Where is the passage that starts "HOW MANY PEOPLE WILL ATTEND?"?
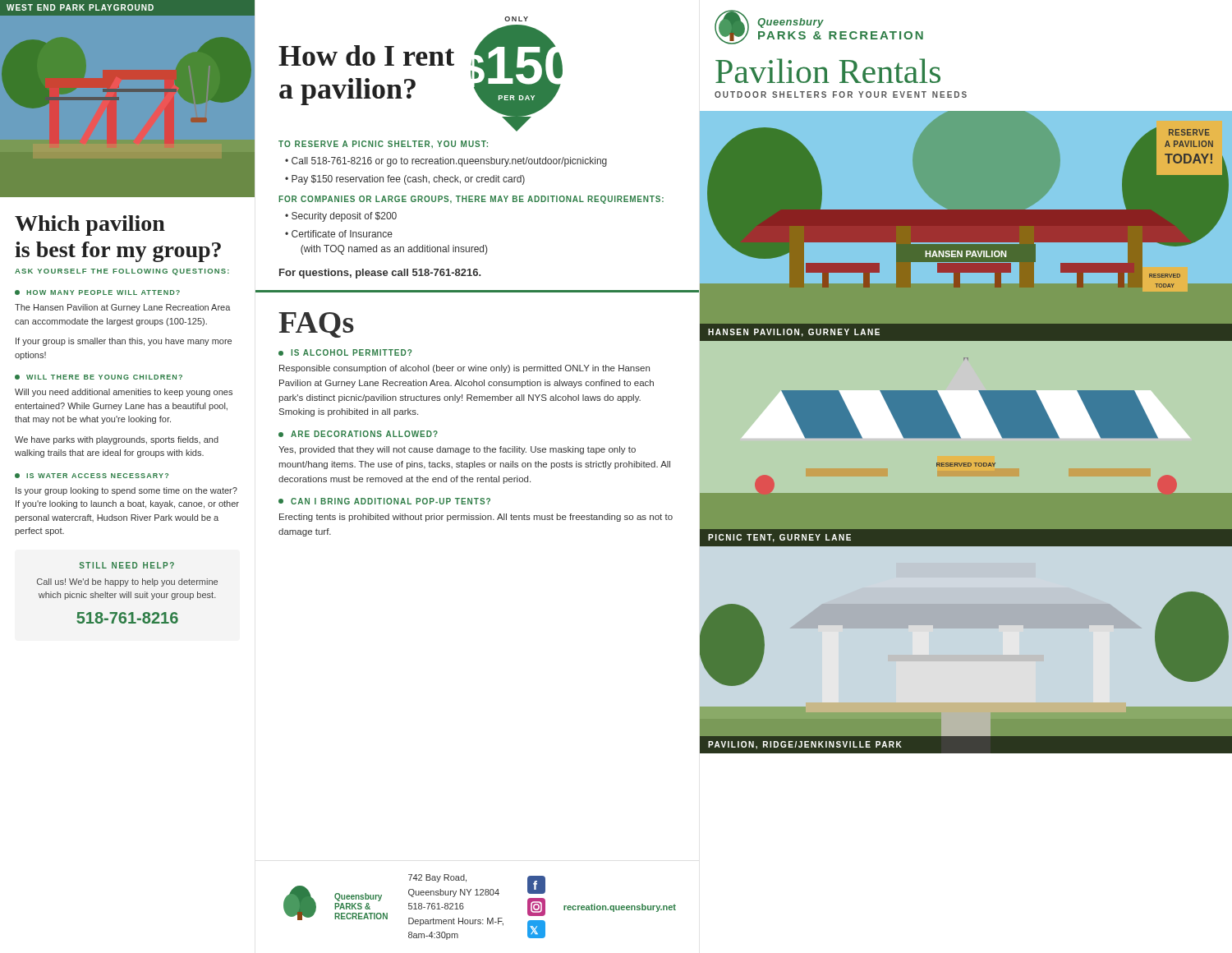The height and width of the screenshot is (953, 1232). click(x=127, y=325)
